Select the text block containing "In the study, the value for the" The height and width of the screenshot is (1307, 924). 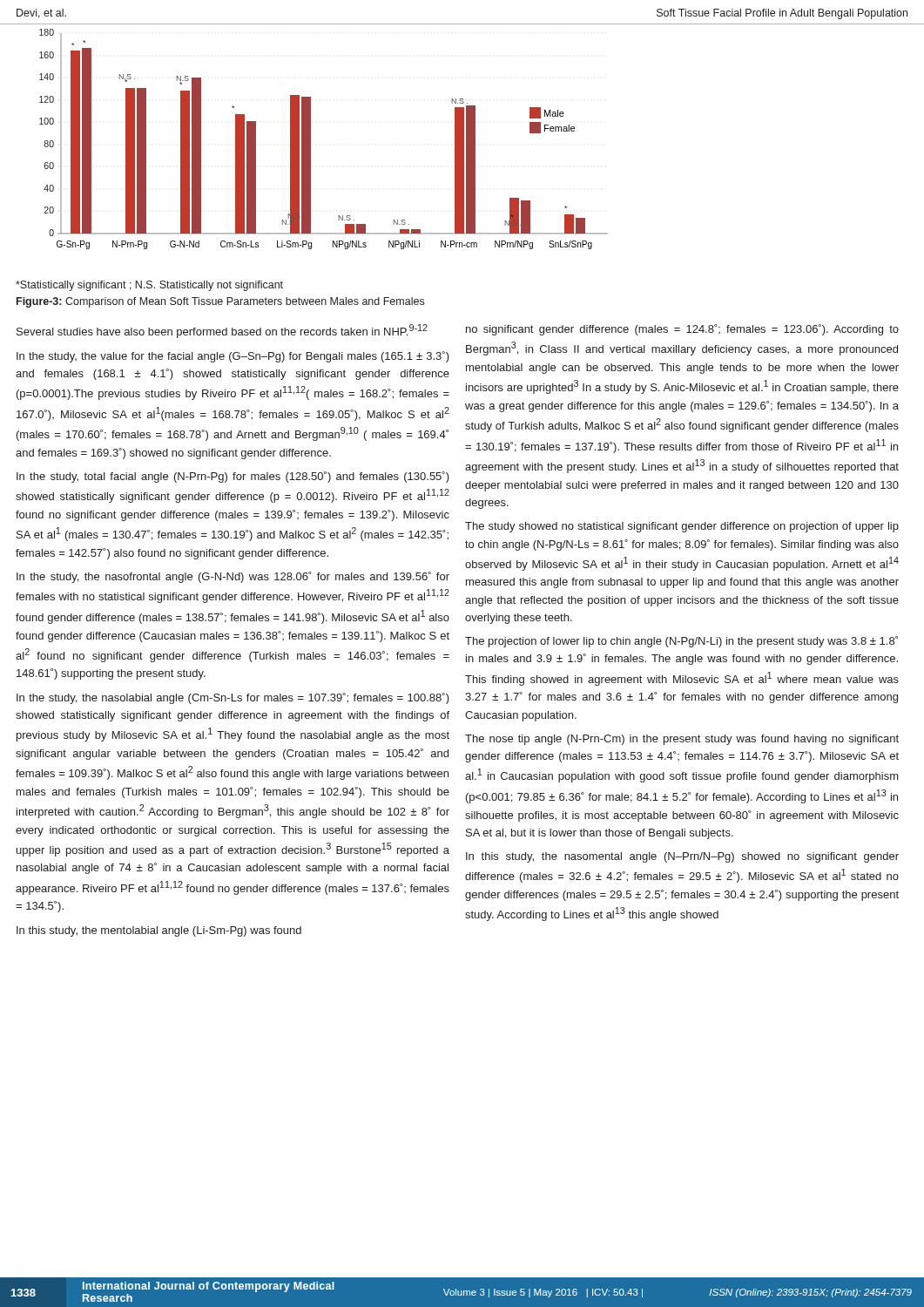pos(233,404)
